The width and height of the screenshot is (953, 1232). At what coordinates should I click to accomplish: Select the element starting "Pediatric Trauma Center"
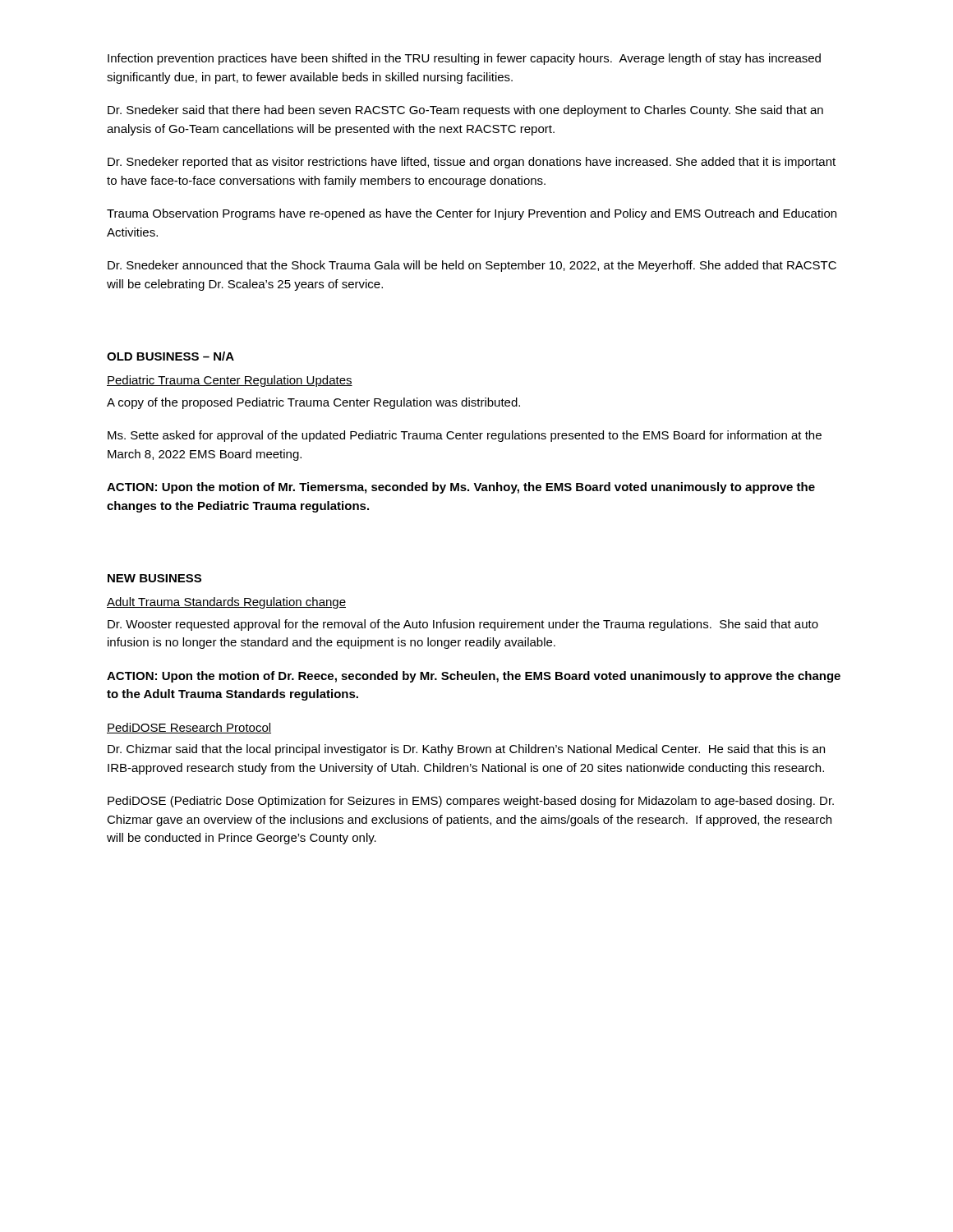[x=229, y=380]
